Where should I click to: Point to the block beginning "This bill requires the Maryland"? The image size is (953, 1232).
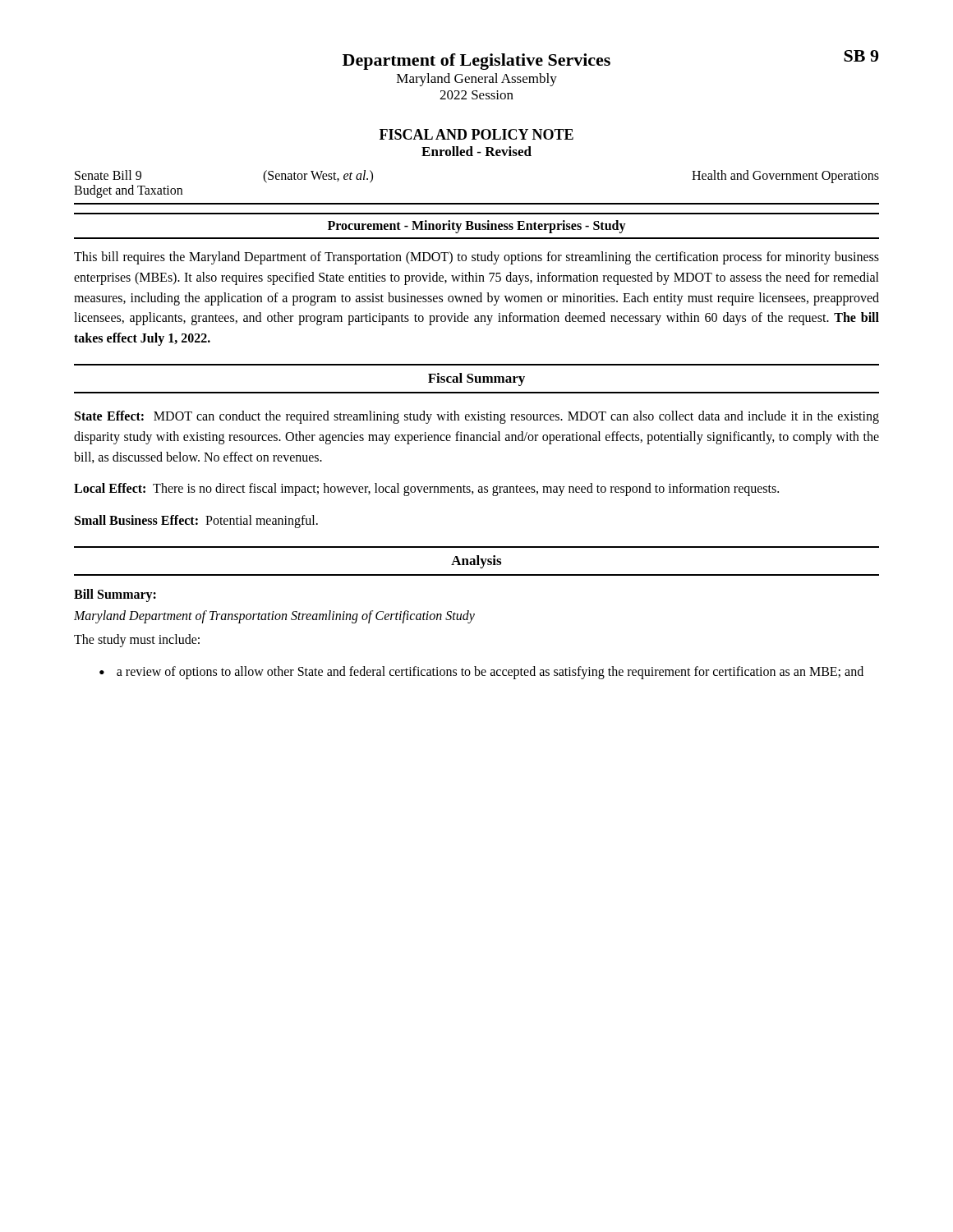pos(476,297)
